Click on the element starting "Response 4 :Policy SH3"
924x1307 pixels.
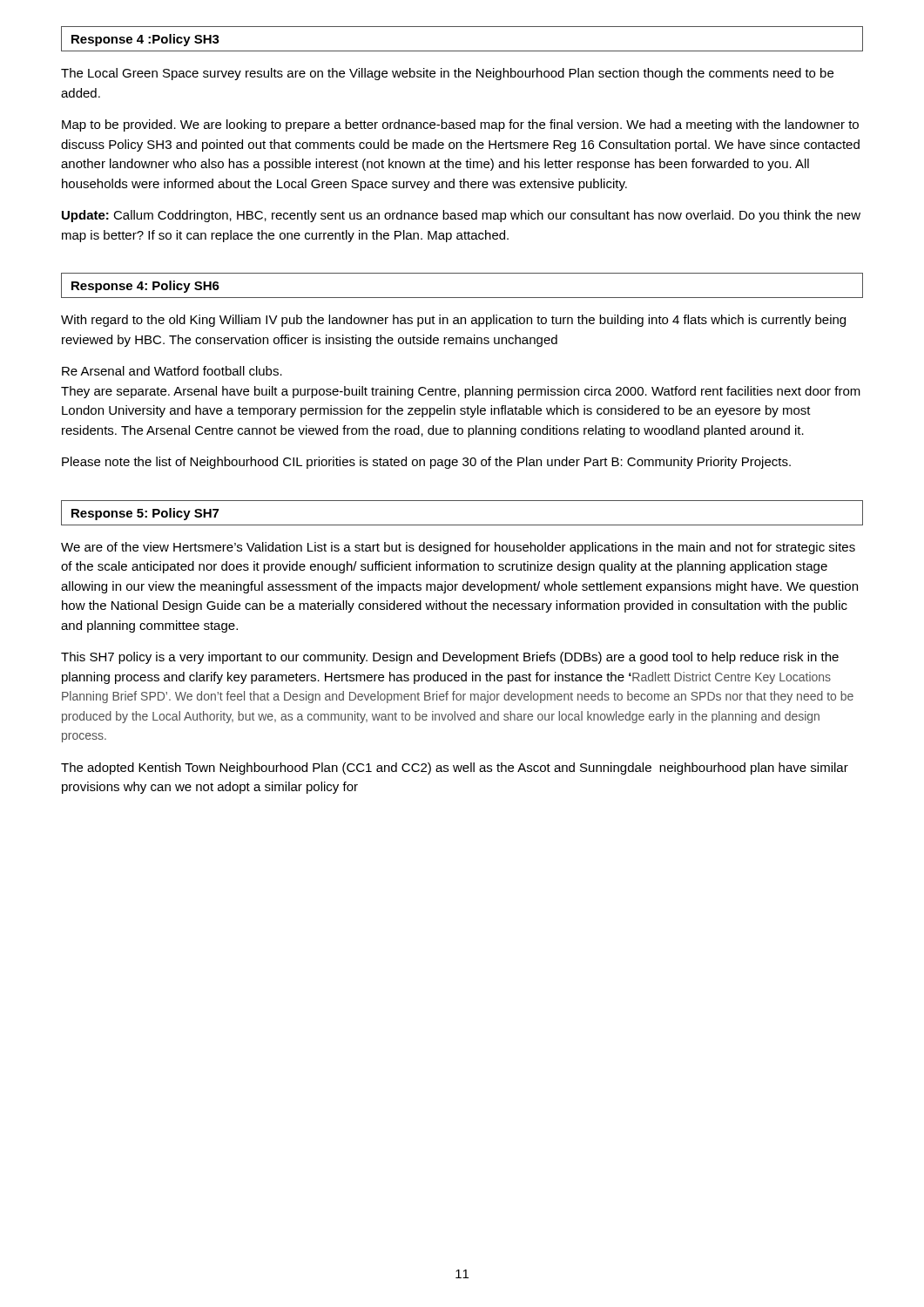click(x=145, y=39)
